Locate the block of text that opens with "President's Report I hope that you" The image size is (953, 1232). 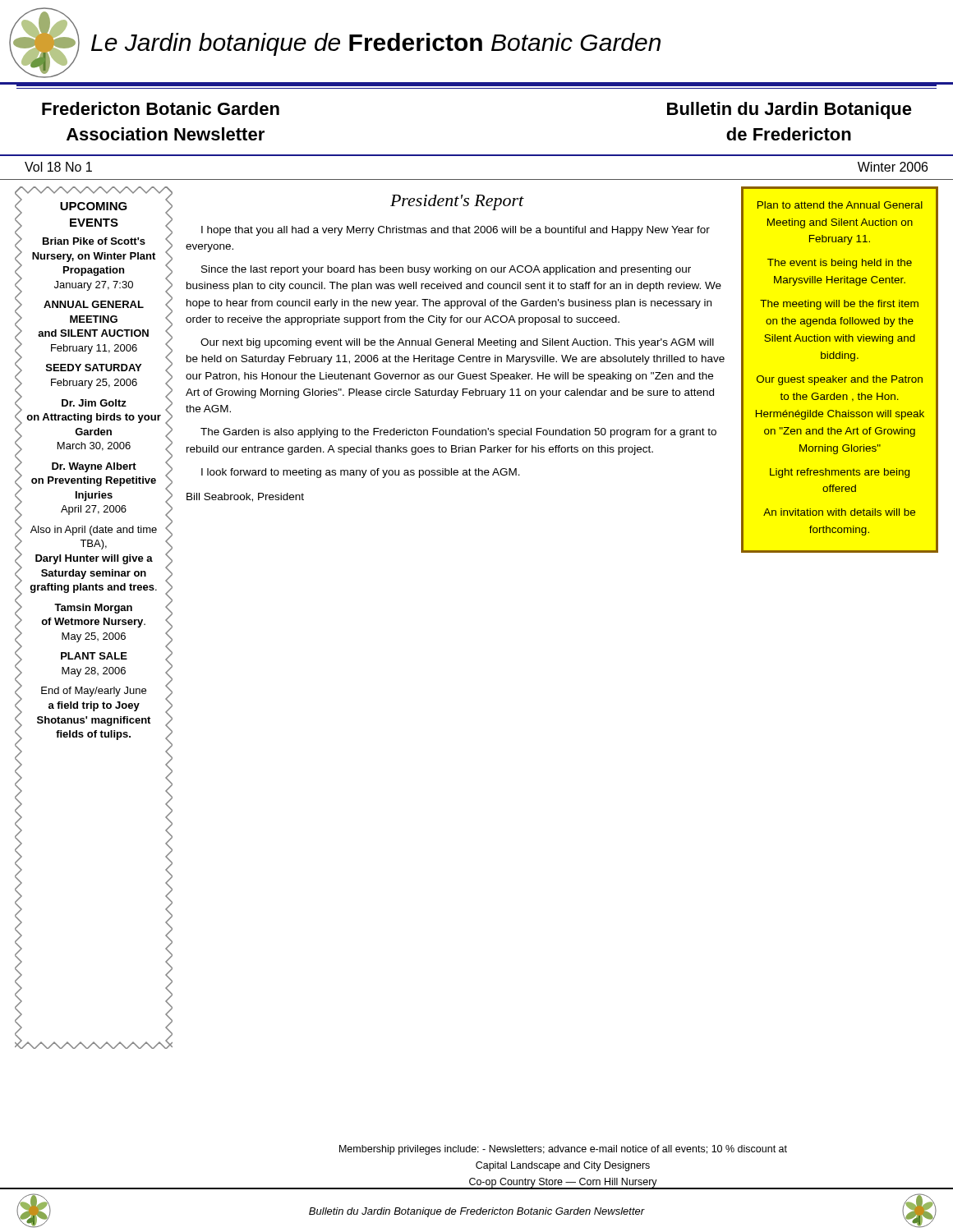coord(457,346)
